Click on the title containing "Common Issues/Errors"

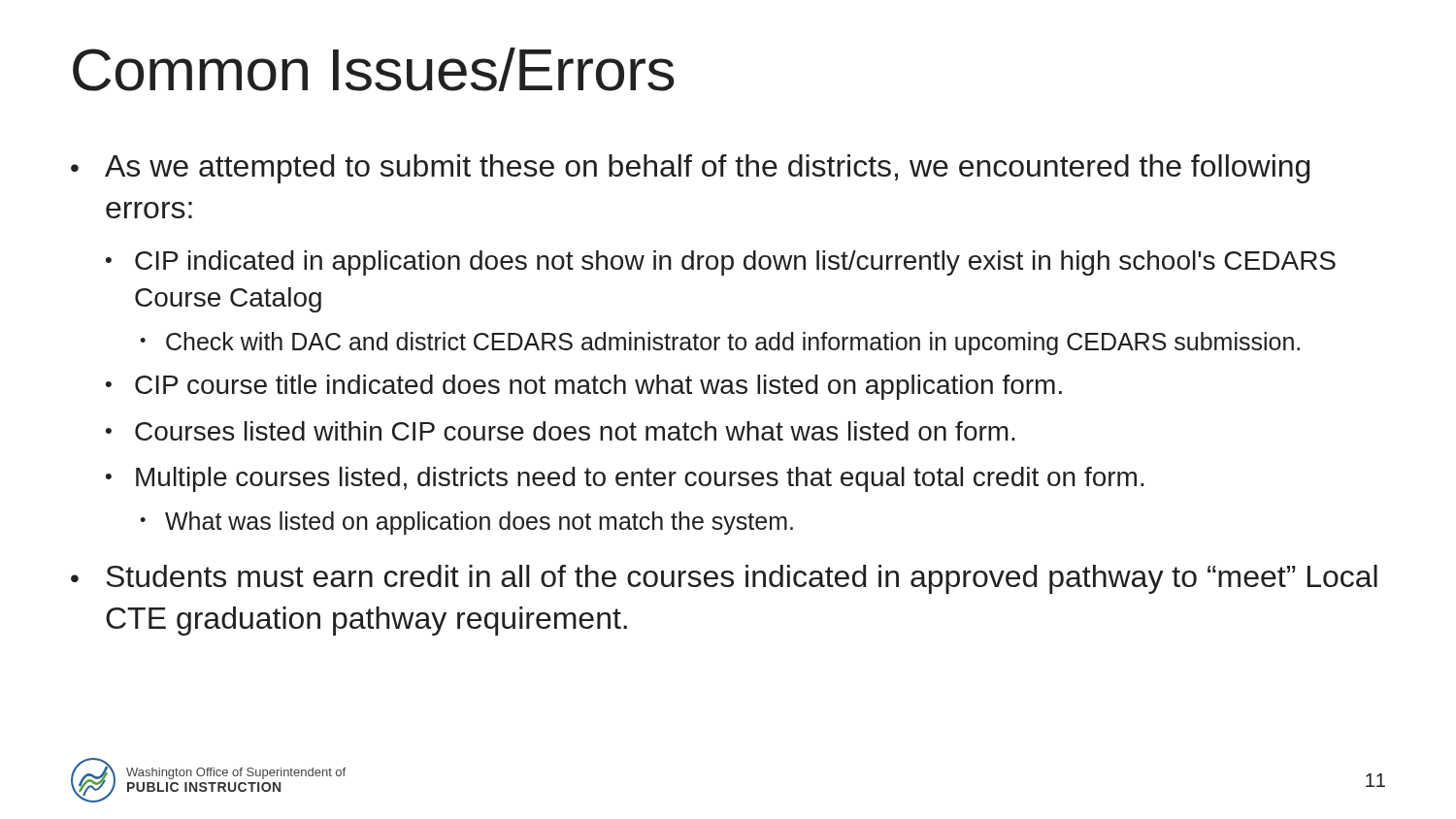373,70
